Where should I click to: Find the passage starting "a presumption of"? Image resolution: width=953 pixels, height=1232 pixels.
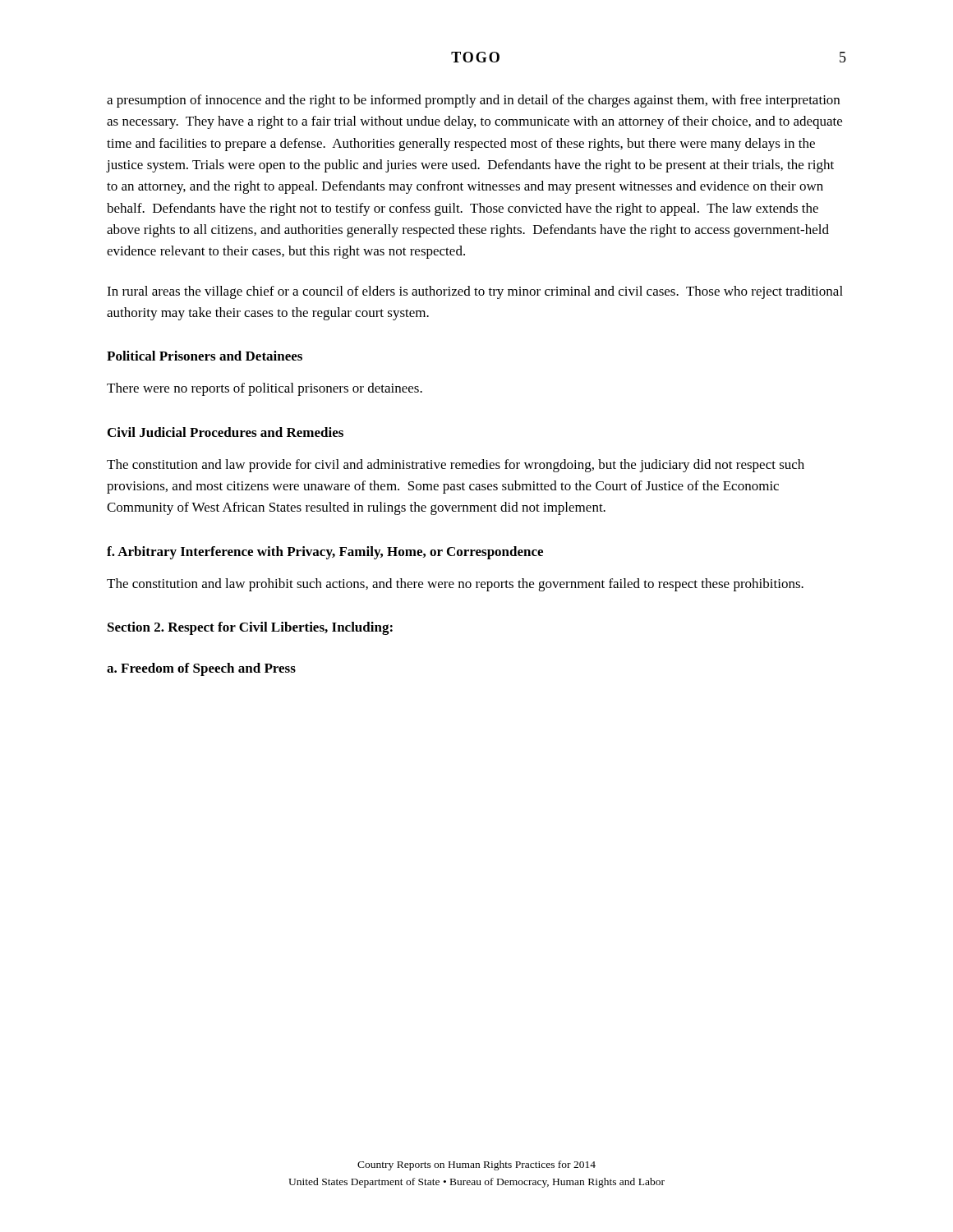(475, 176)
